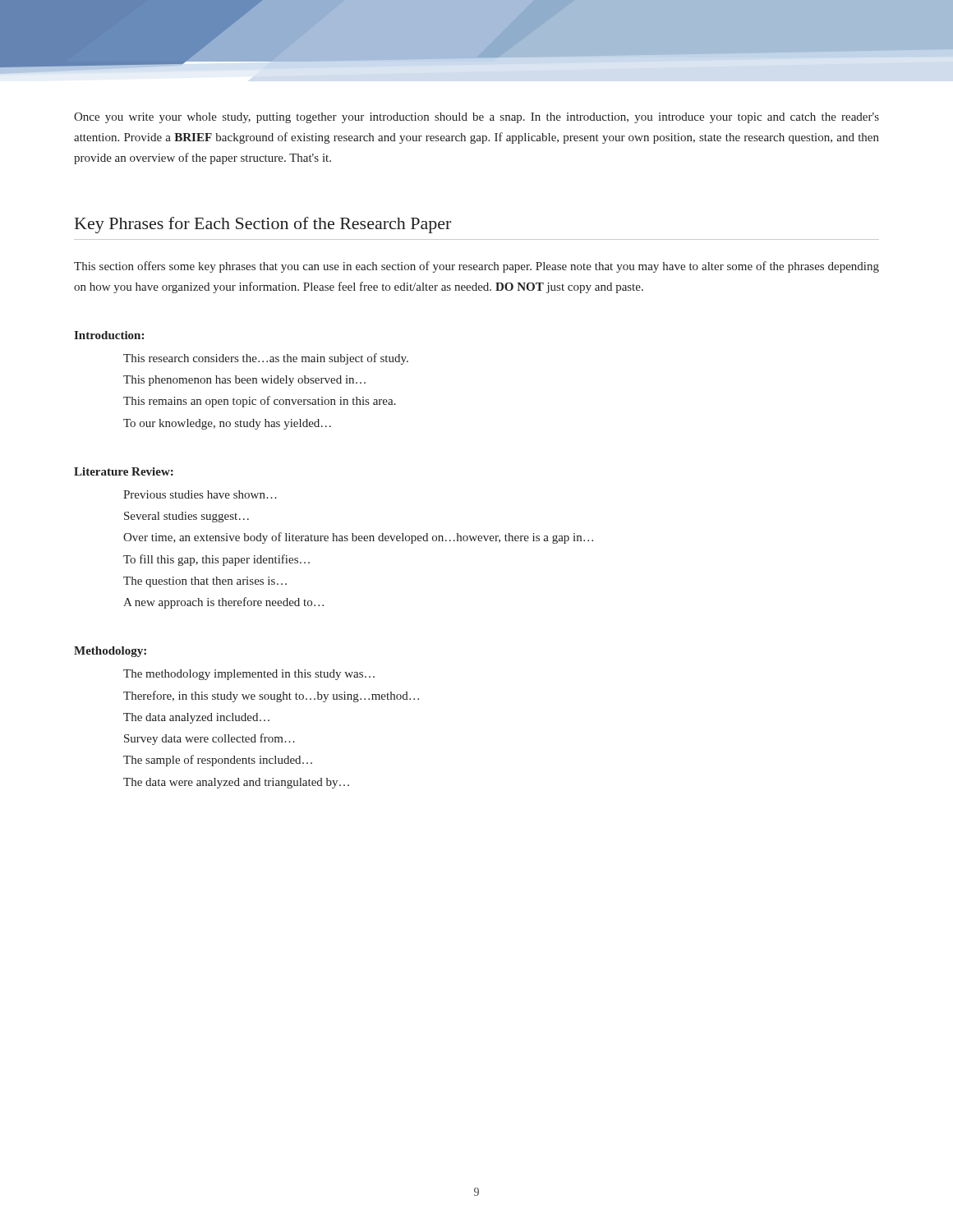Find the text starting "Over time, an extensive body of literature has"
This screenshot has height=1232, width=953.
coord(359,537)
